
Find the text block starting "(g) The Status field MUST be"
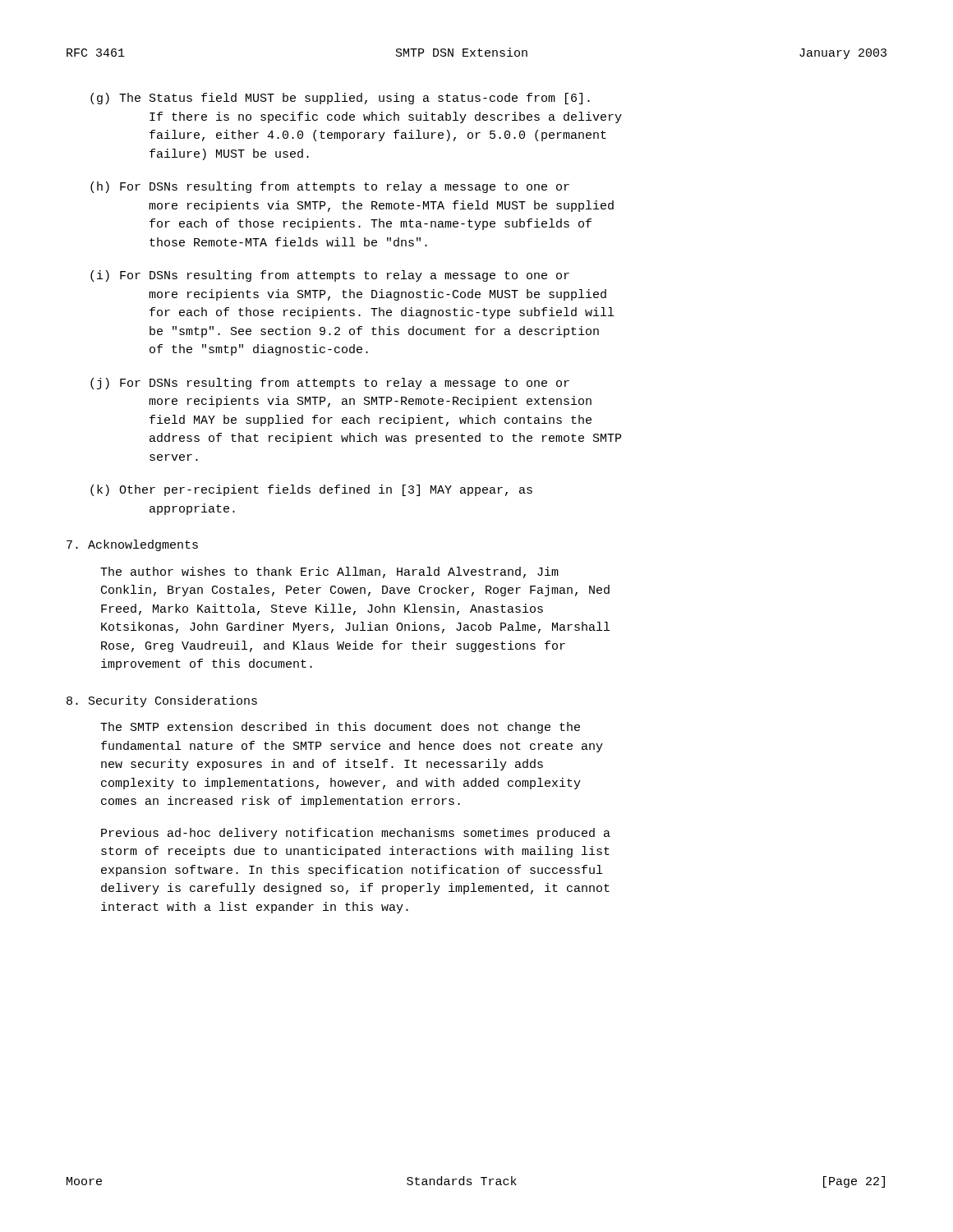click(x=476, y=127)
